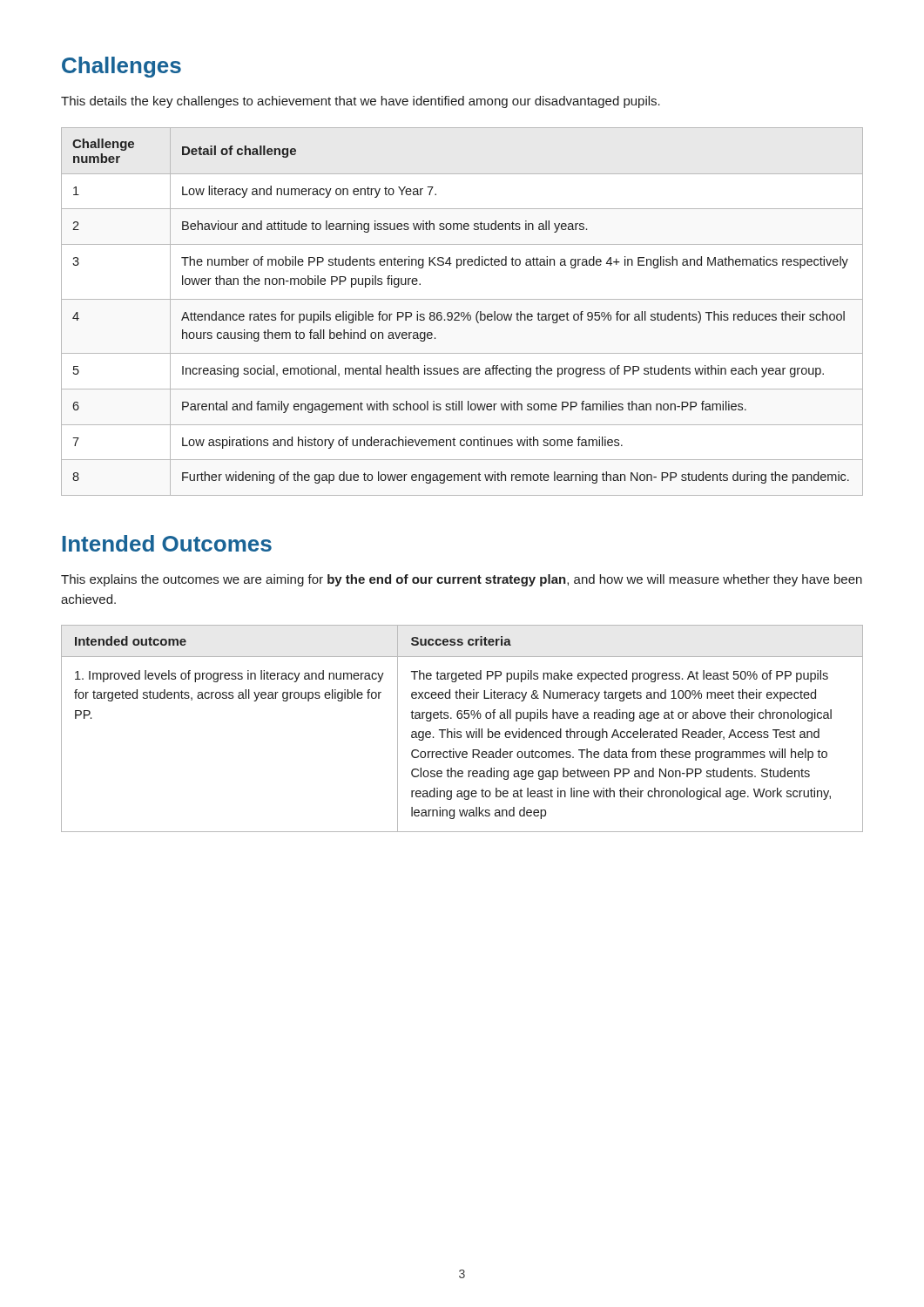Navigate to the text block starting "Intended Outcomes"
This screenshot has height=1307, width=924.
pos(167,543)
